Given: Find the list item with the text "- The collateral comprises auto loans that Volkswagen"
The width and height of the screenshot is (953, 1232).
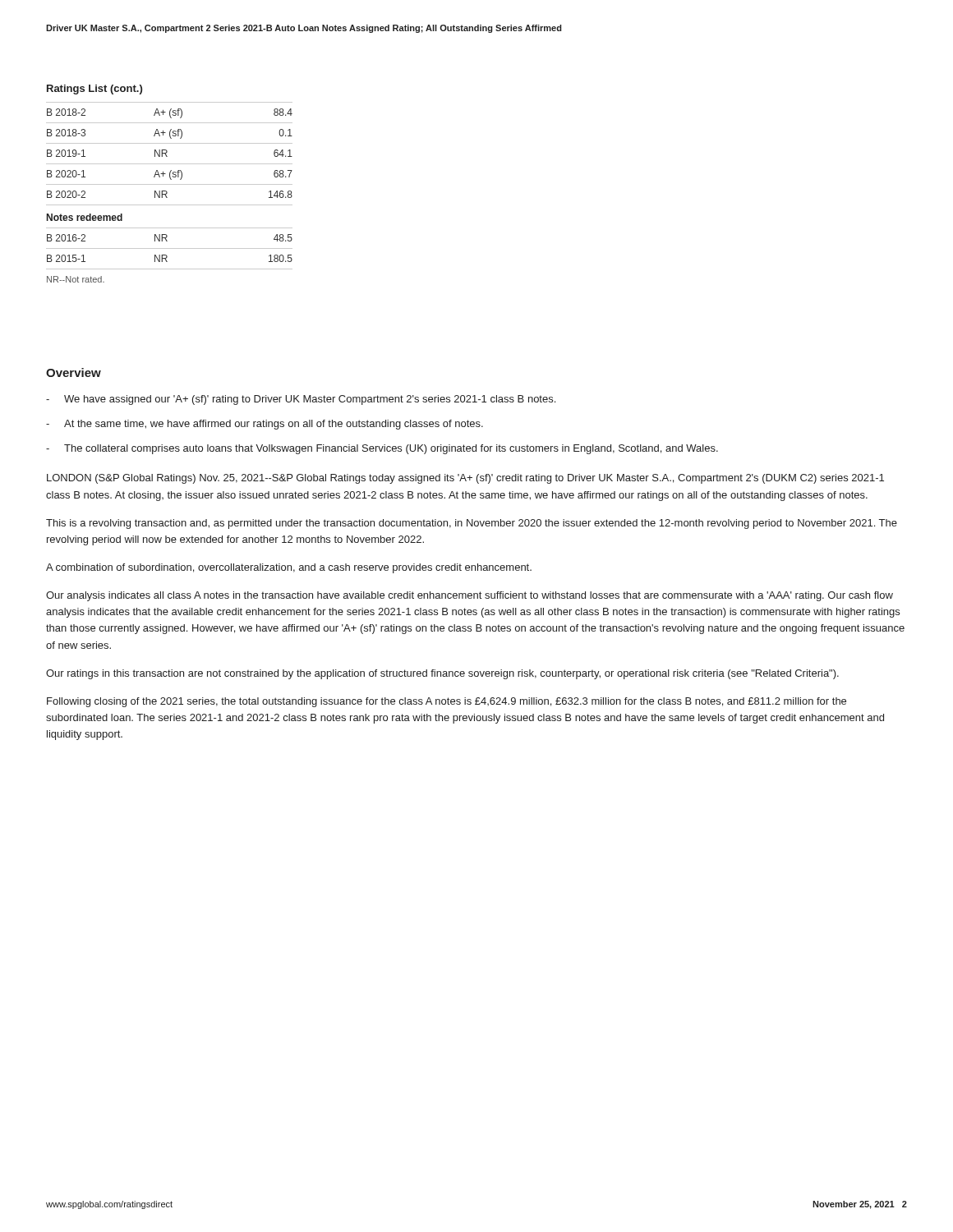Looking at the screenshot, I should click(x=382, y=449).
